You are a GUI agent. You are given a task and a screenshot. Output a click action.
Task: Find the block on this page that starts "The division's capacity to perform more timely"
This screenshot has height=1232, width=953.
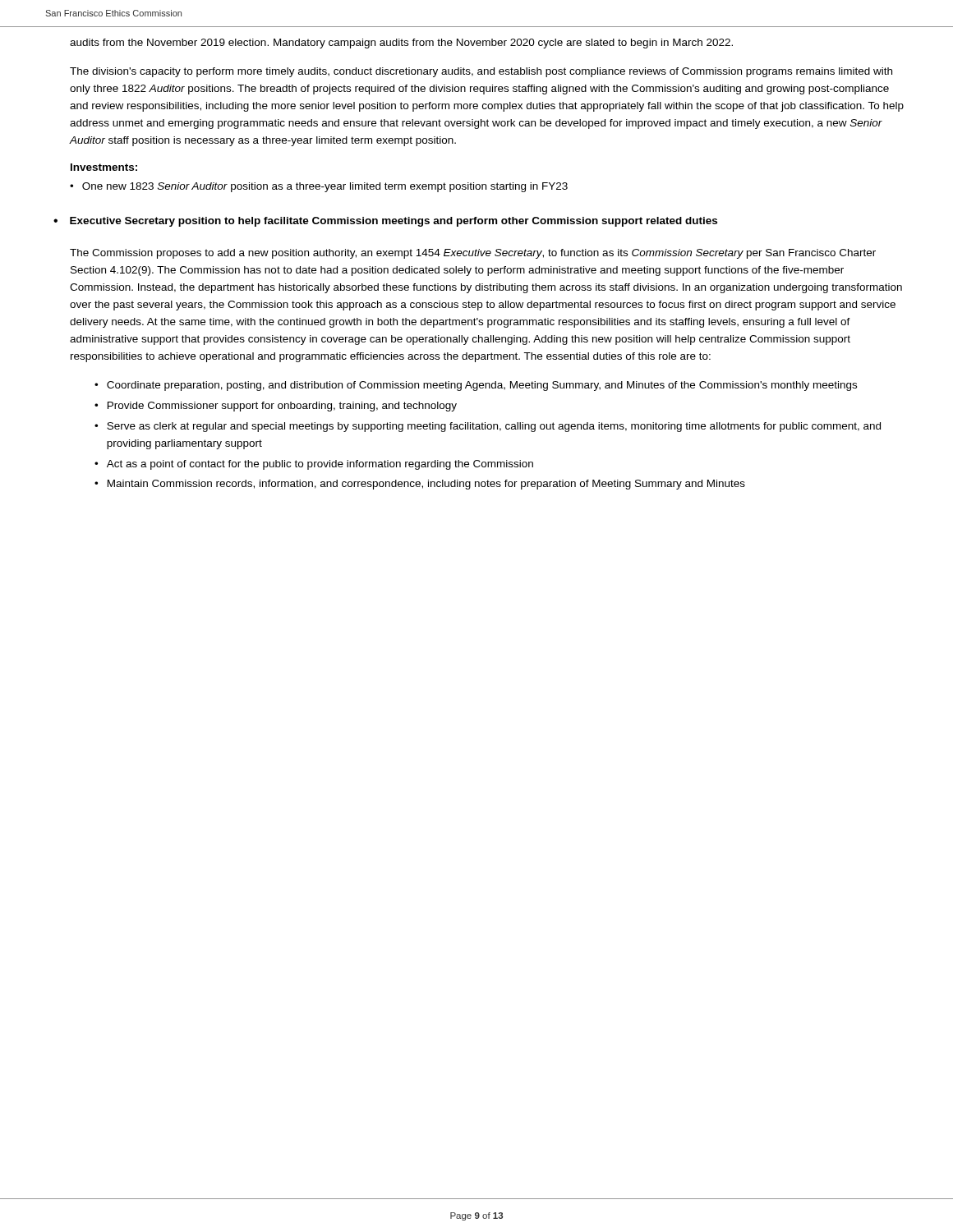click(487, 105)
